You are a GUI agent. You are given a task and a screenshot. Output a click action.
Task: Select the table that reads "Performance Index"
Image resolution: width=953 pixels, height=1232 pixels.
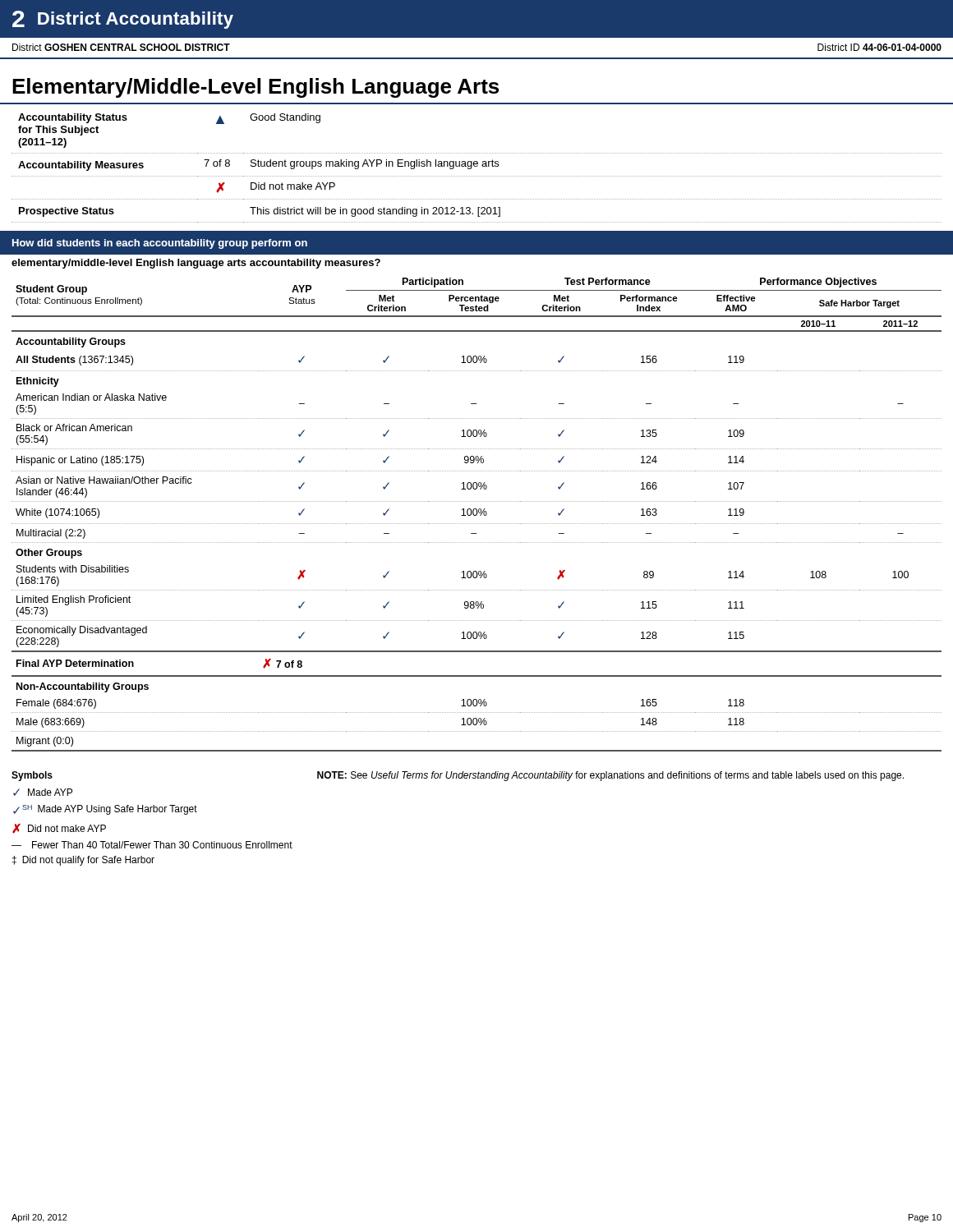point(476,513)
